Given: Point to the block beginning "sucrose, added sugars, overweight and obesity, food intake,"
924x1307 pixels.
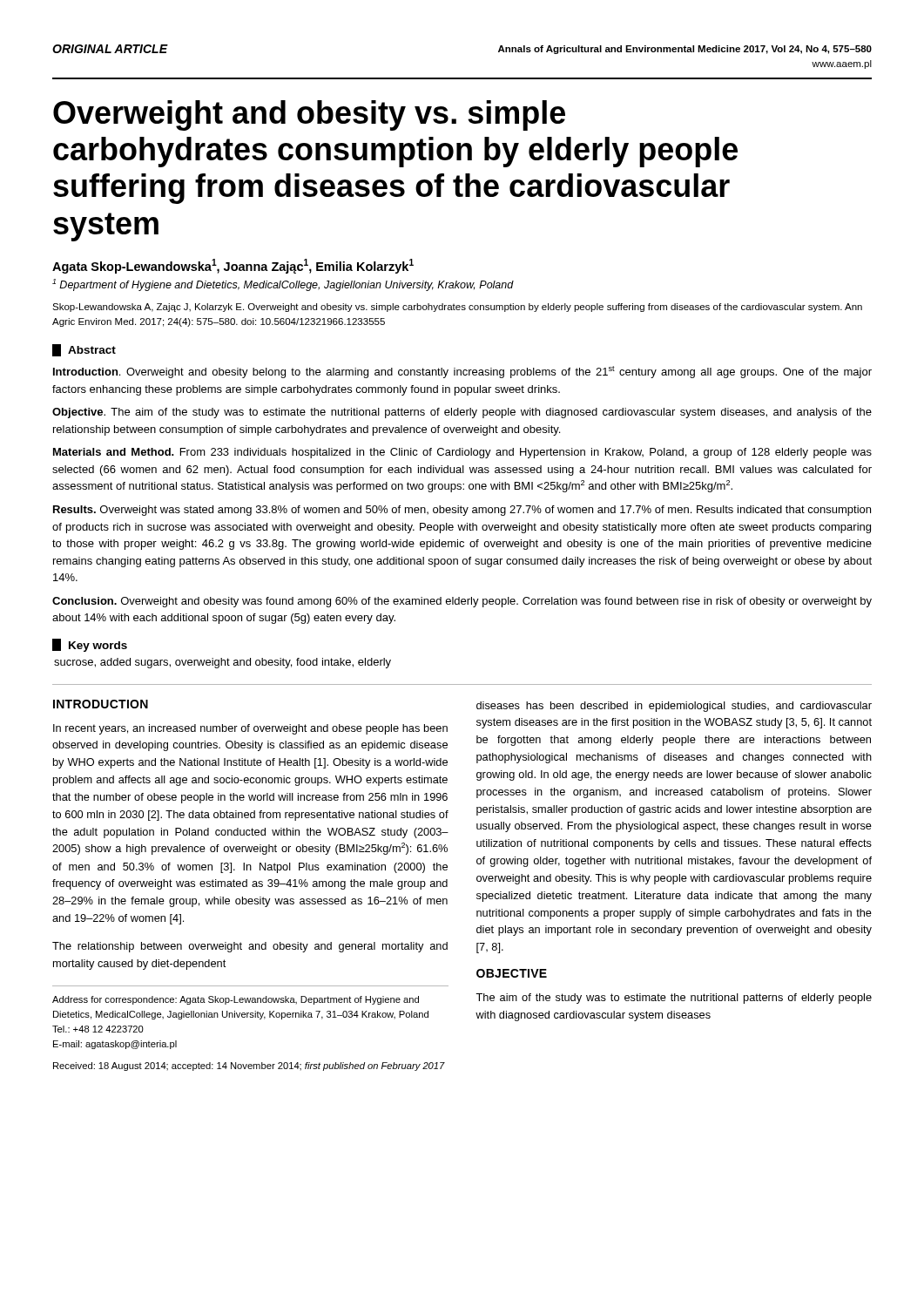Looking at the screenshot, I should (x=223, y=661).
